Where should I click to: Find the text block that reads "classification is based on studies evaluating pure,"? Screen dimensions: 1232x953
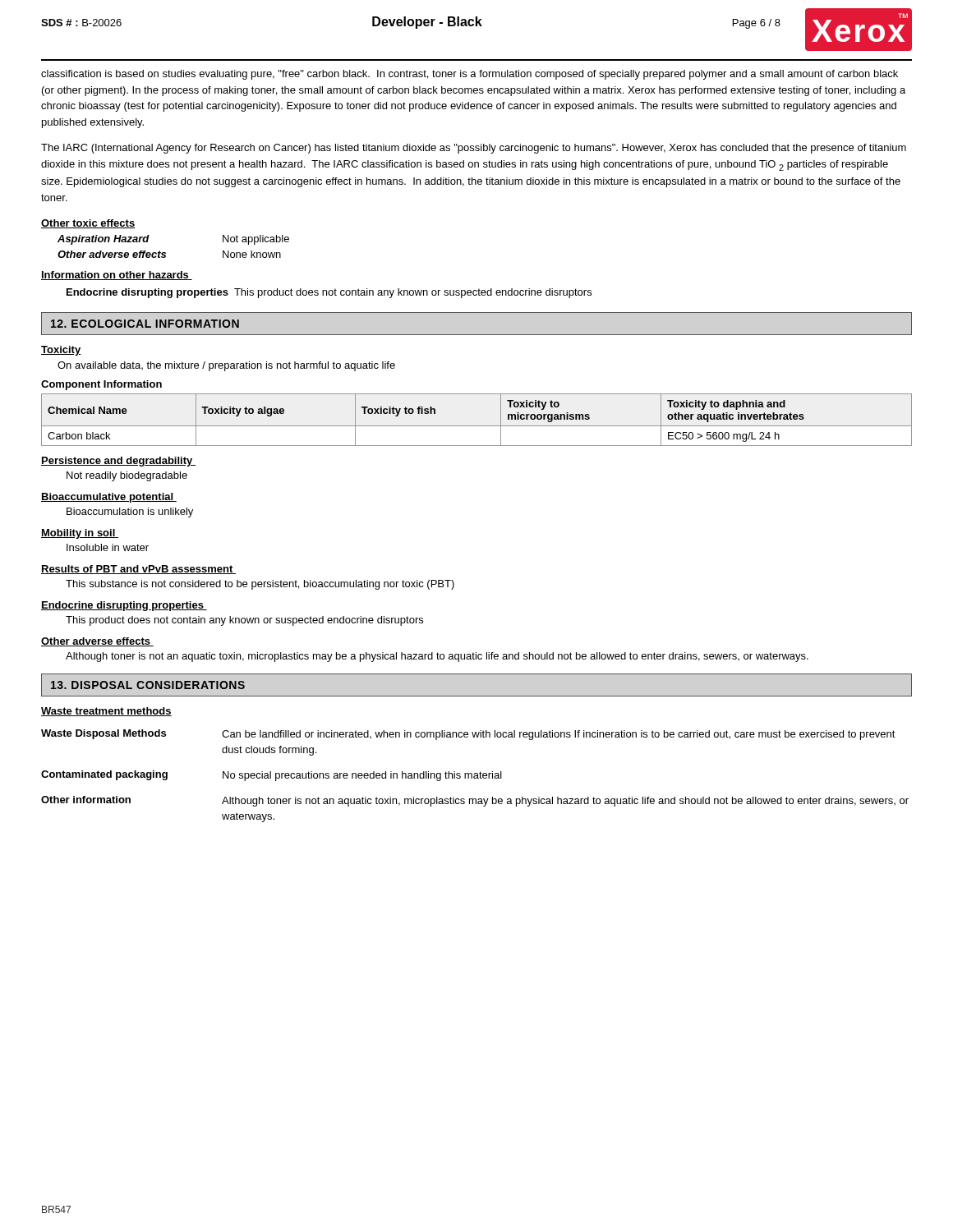click(x=473, y=98)
